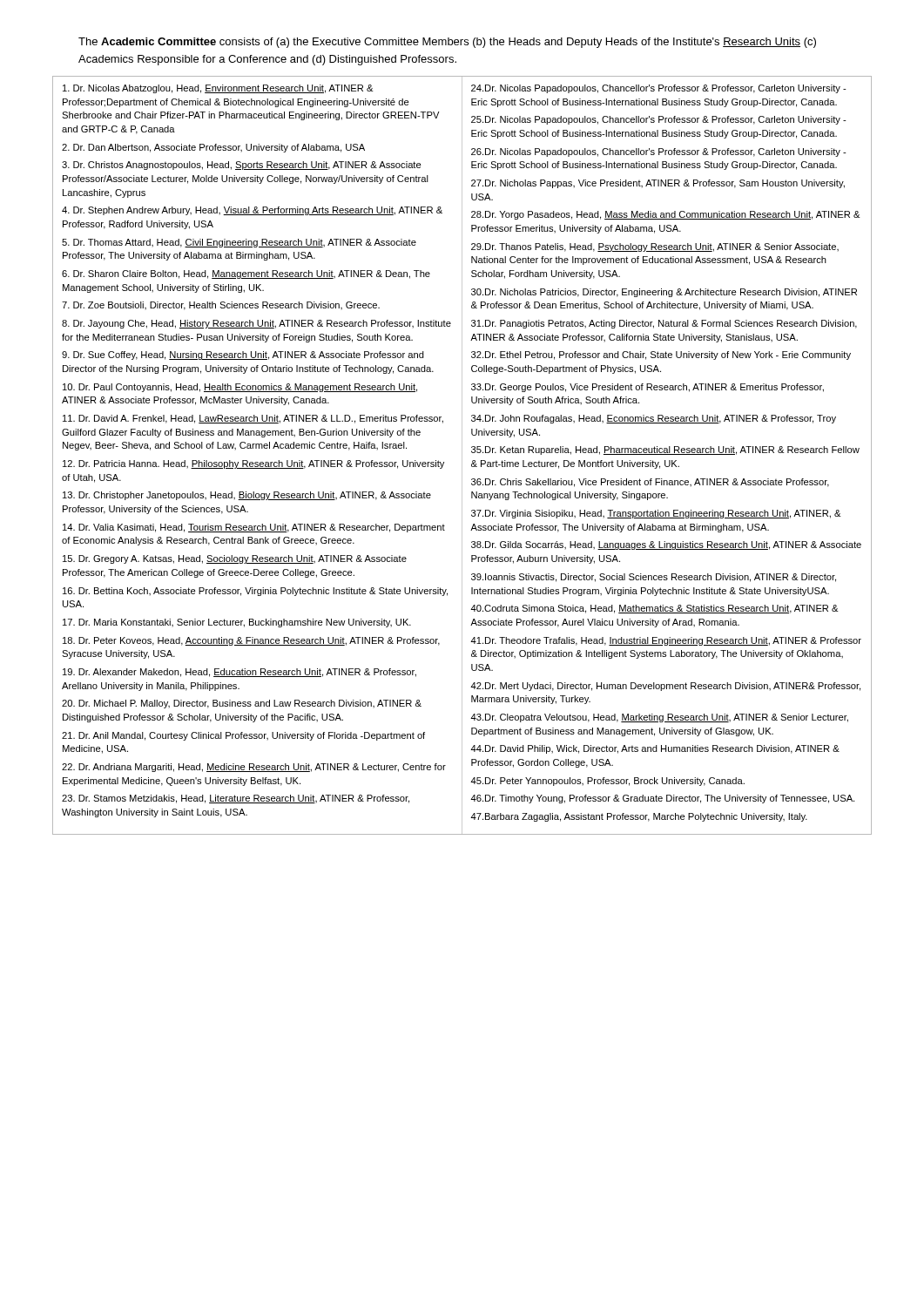Locate the list item that says "7. Dr. Zoe Boutsioli, Director, Health"
The height and width of the screenshot is (1307, 924).
tap(221, 305)
